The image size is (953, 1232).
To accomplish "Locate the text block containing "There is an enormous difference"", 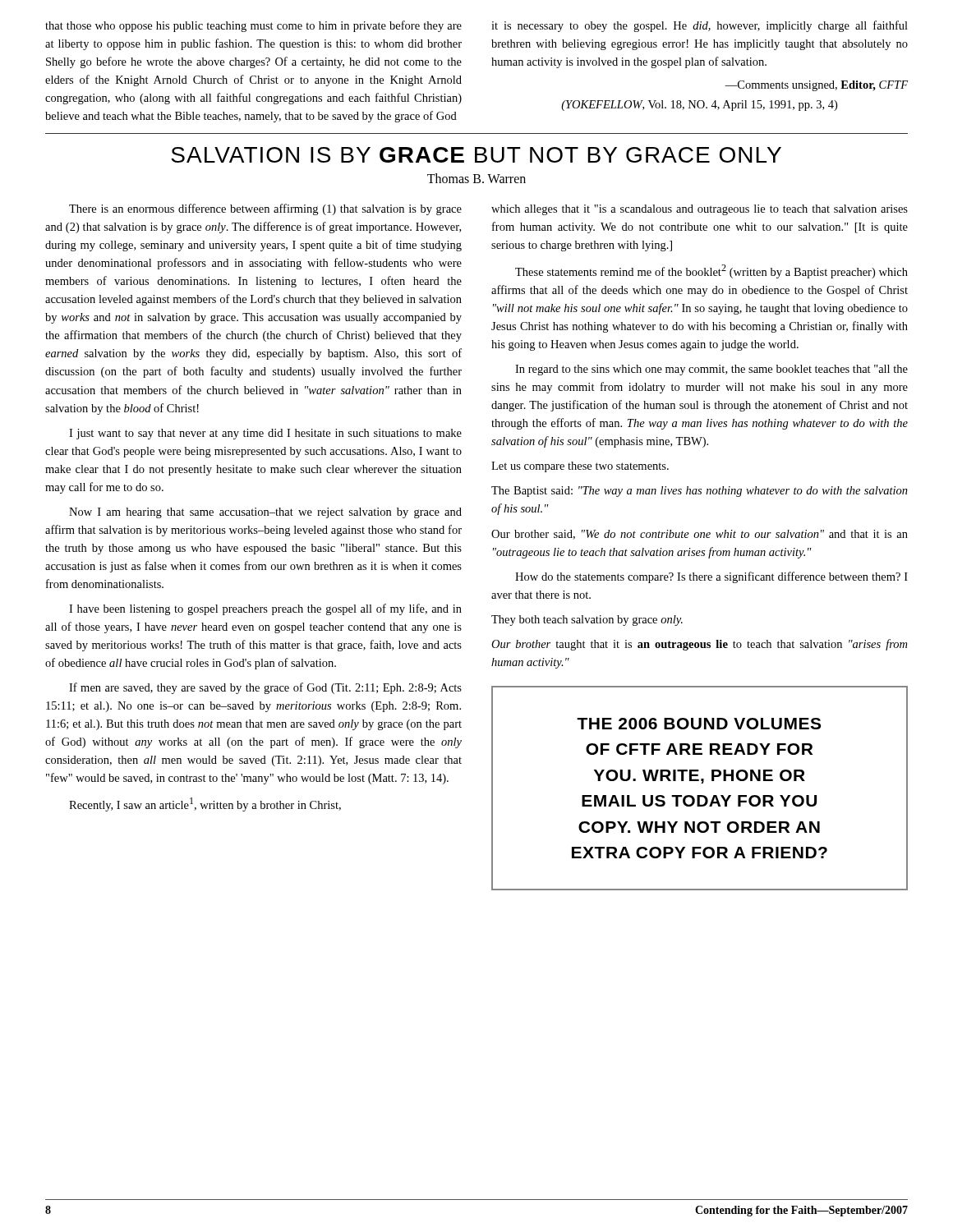I will point(253,507).
